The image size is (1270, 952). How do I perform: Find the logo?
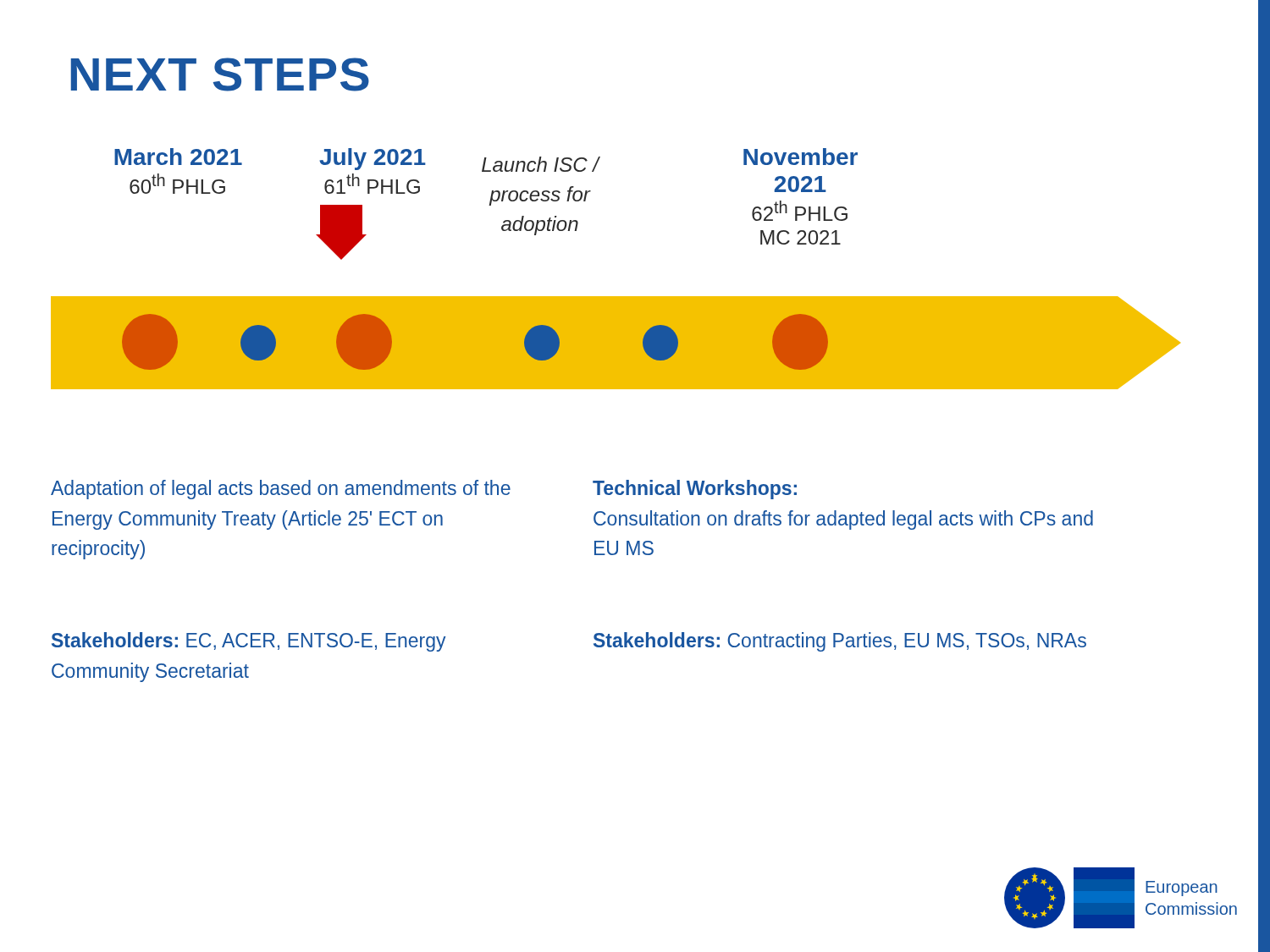(x=1124, y=898)
